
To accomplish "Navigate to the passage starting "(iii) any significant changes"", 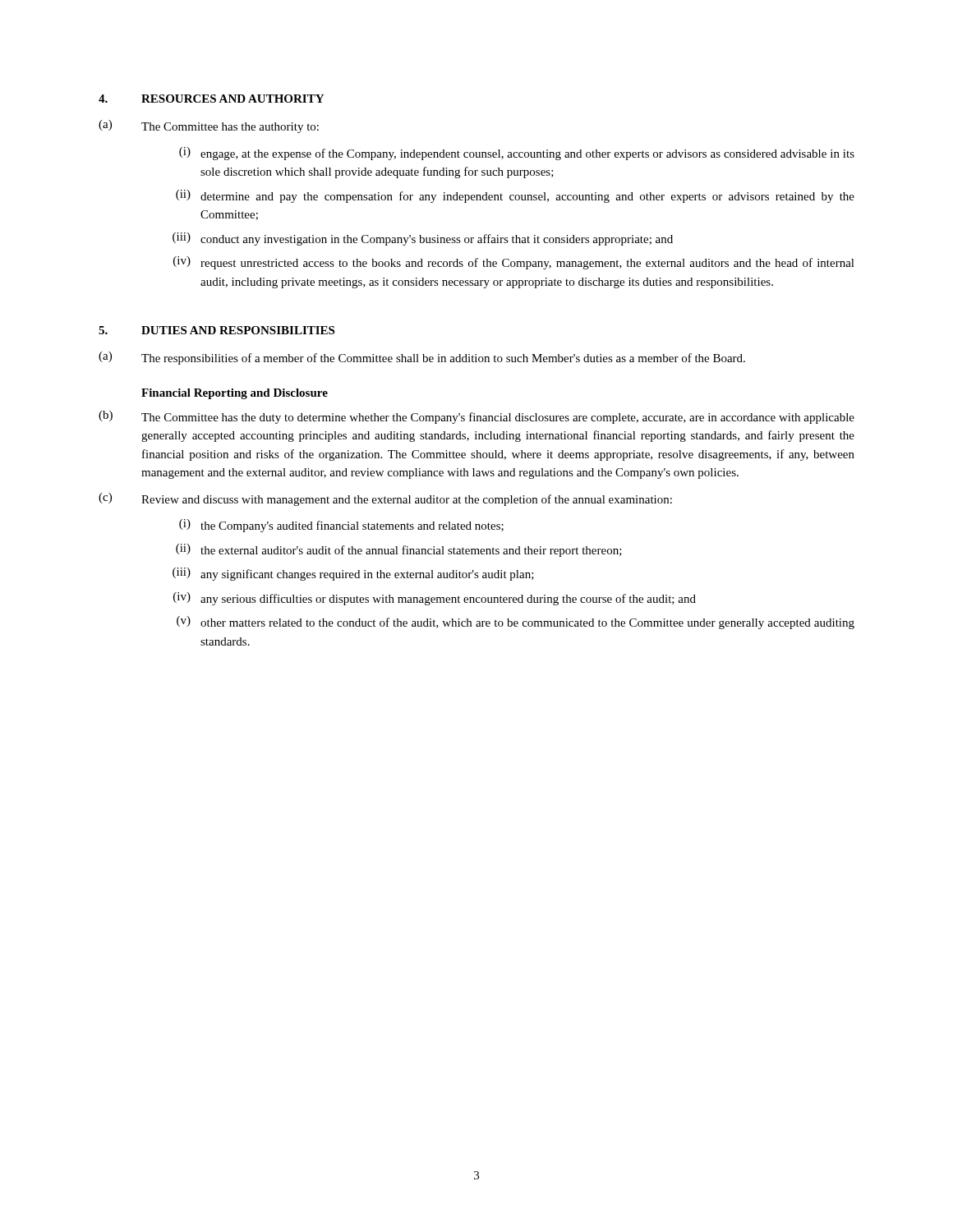I will click(498, 574).
